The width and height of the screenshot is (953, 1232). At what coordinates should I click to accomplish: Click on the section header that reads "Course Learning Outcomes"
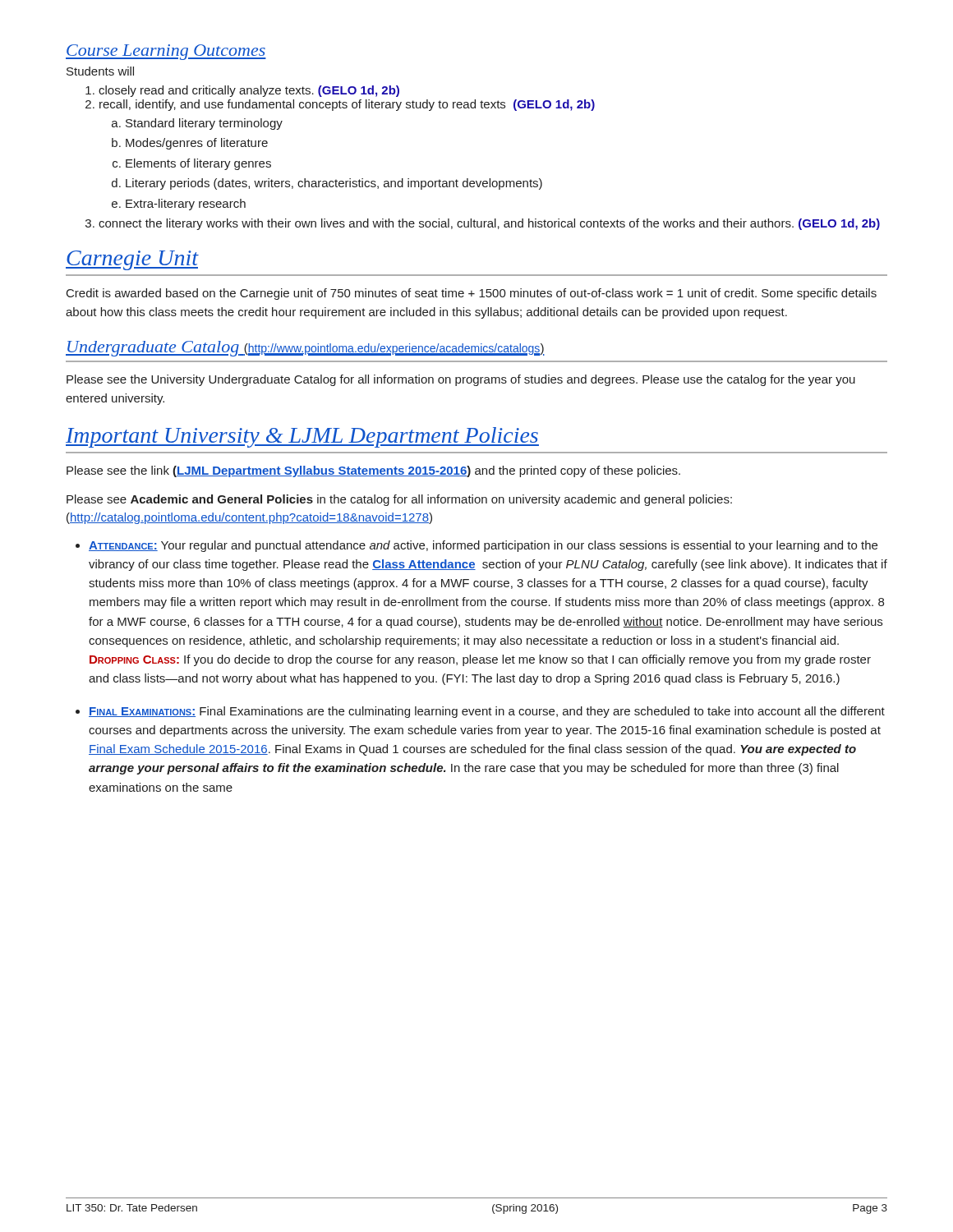(x=166, y=50)
